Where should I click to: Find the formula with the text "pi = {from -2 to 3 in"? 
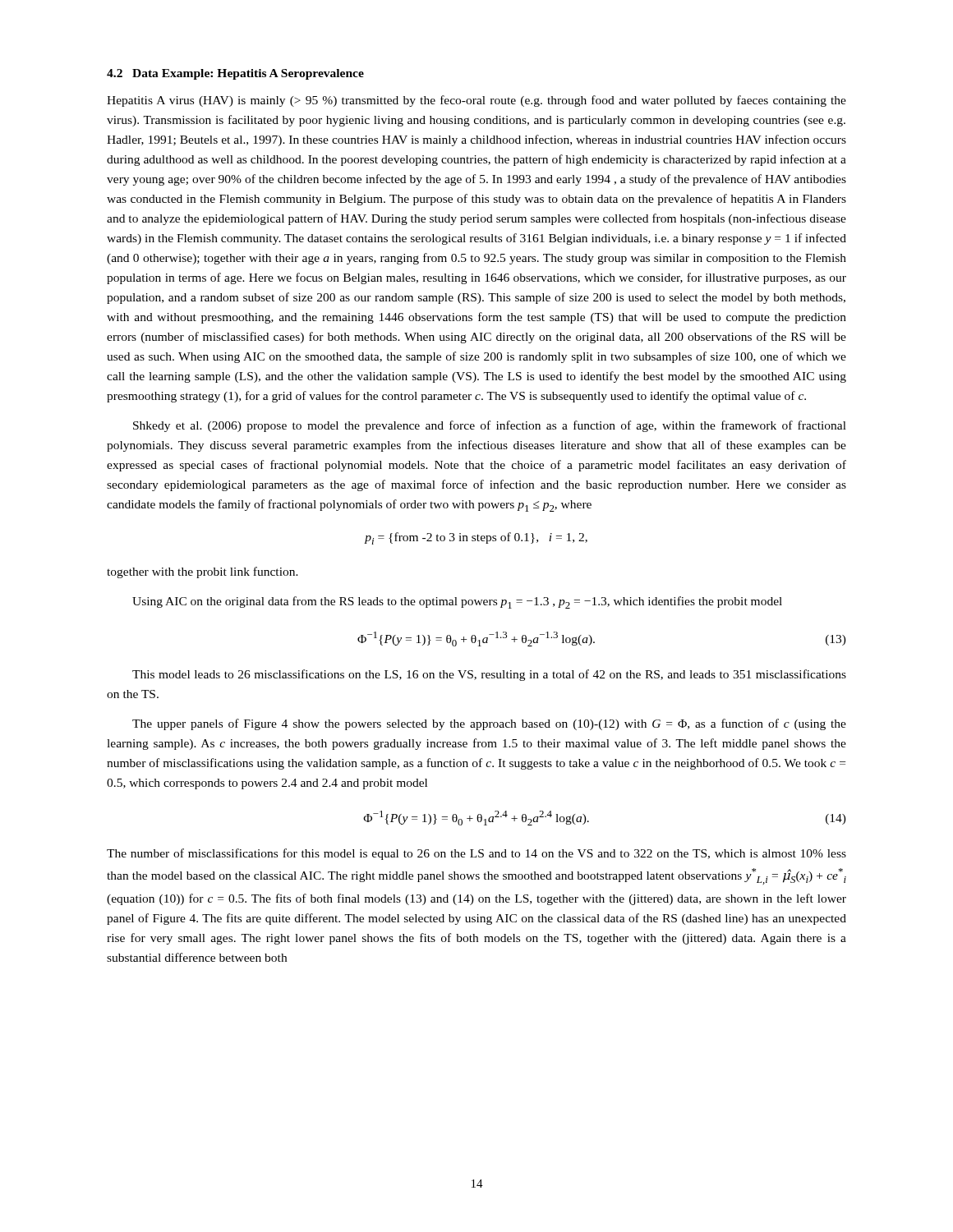pyautogui.click(x=476, y=539)
